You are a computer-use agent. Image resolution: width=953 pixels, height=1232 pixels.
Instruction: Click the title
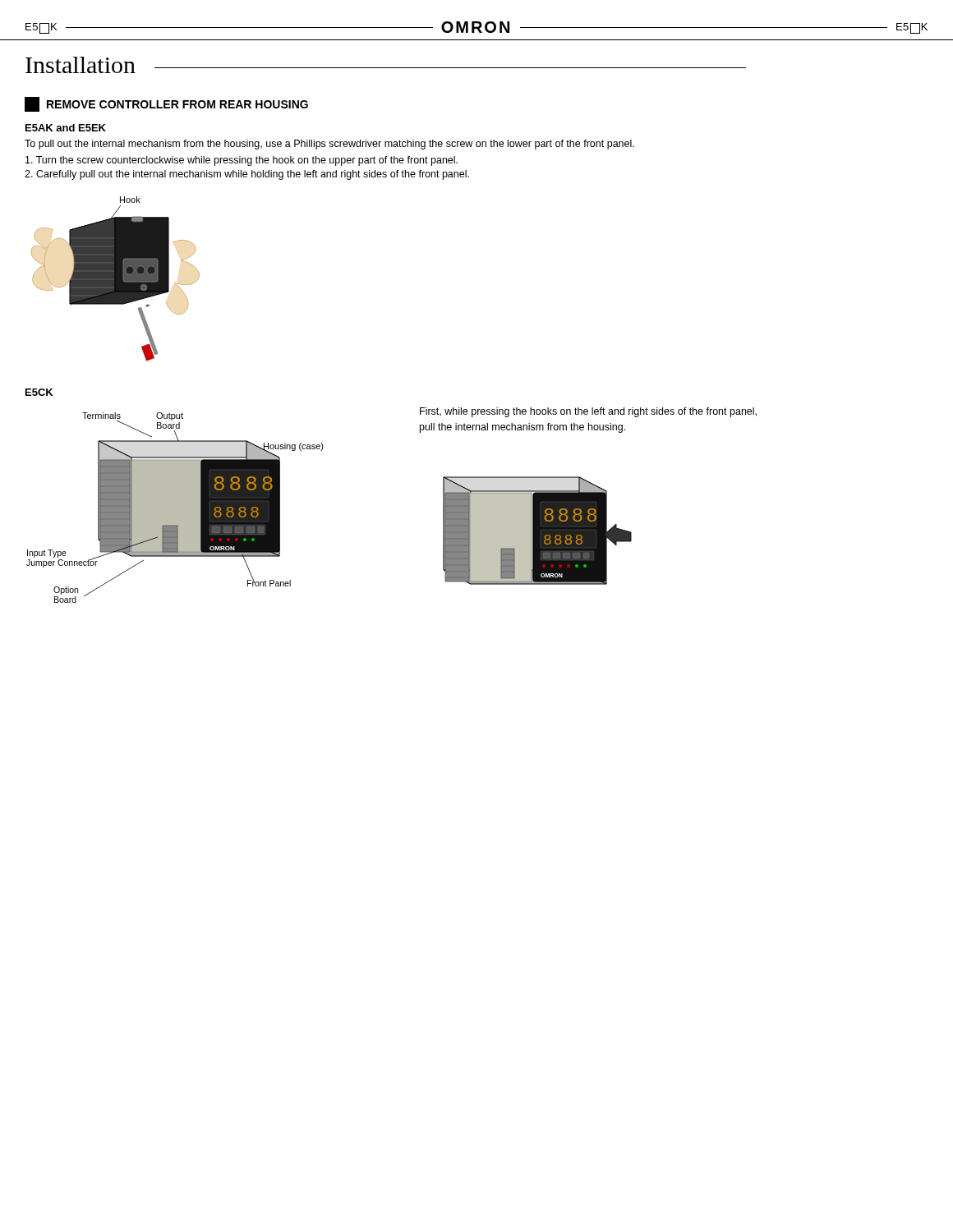tap(385, 65)
